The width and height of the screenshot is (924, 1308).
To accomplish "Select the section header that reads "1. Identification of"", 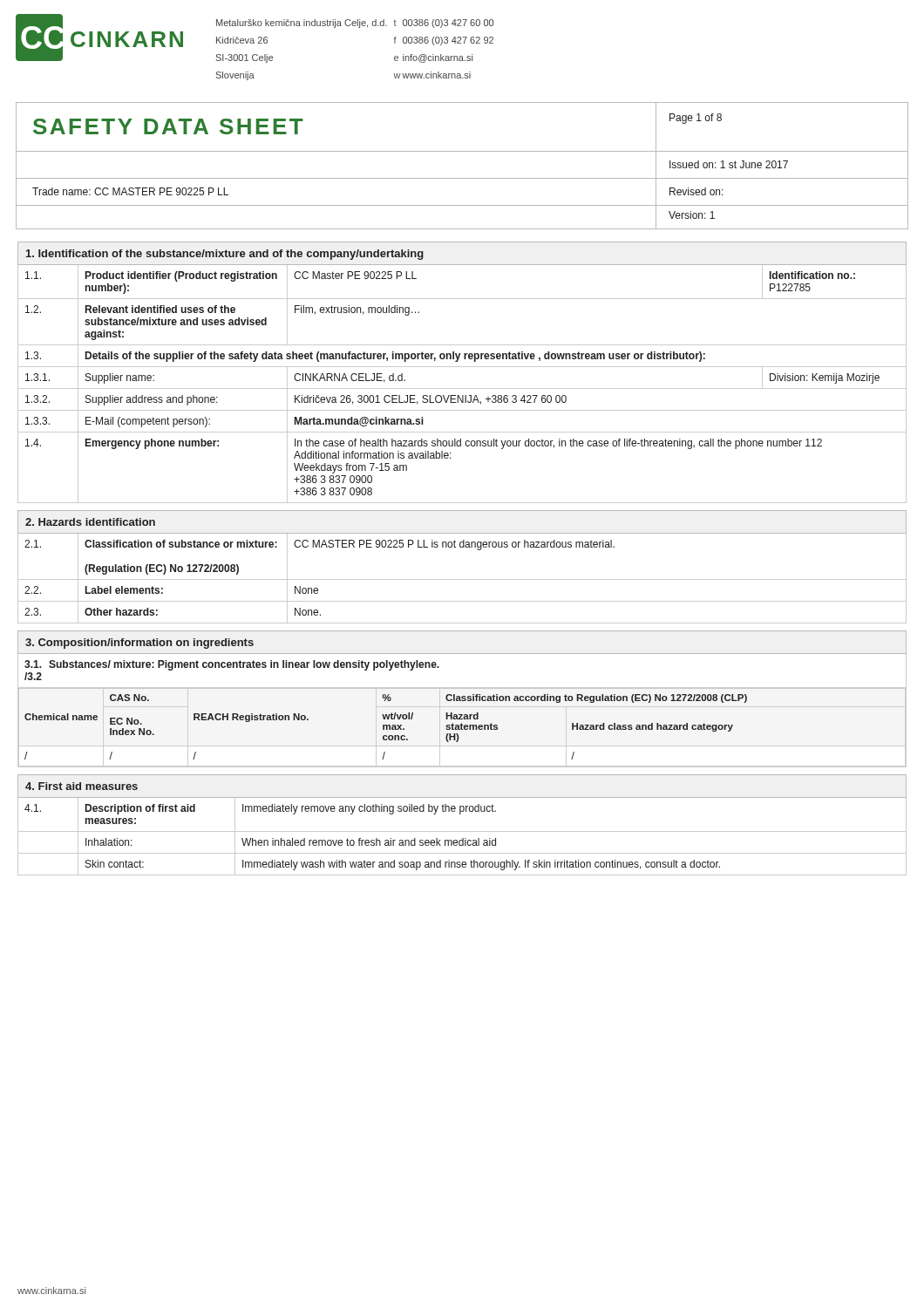I will coord(225,253).
